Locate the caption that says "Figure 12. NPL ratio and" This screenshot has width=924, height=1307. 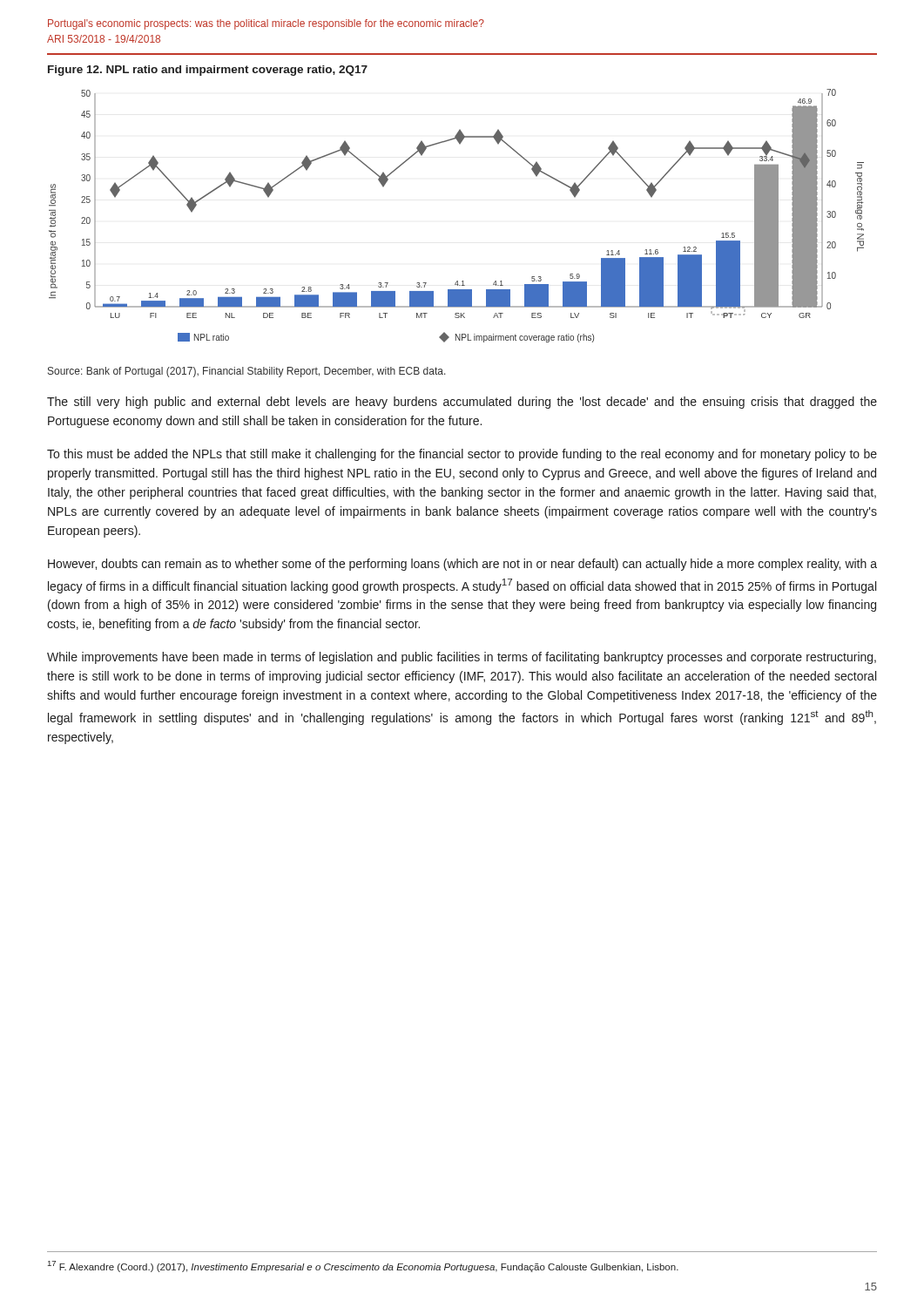[207, 69]
